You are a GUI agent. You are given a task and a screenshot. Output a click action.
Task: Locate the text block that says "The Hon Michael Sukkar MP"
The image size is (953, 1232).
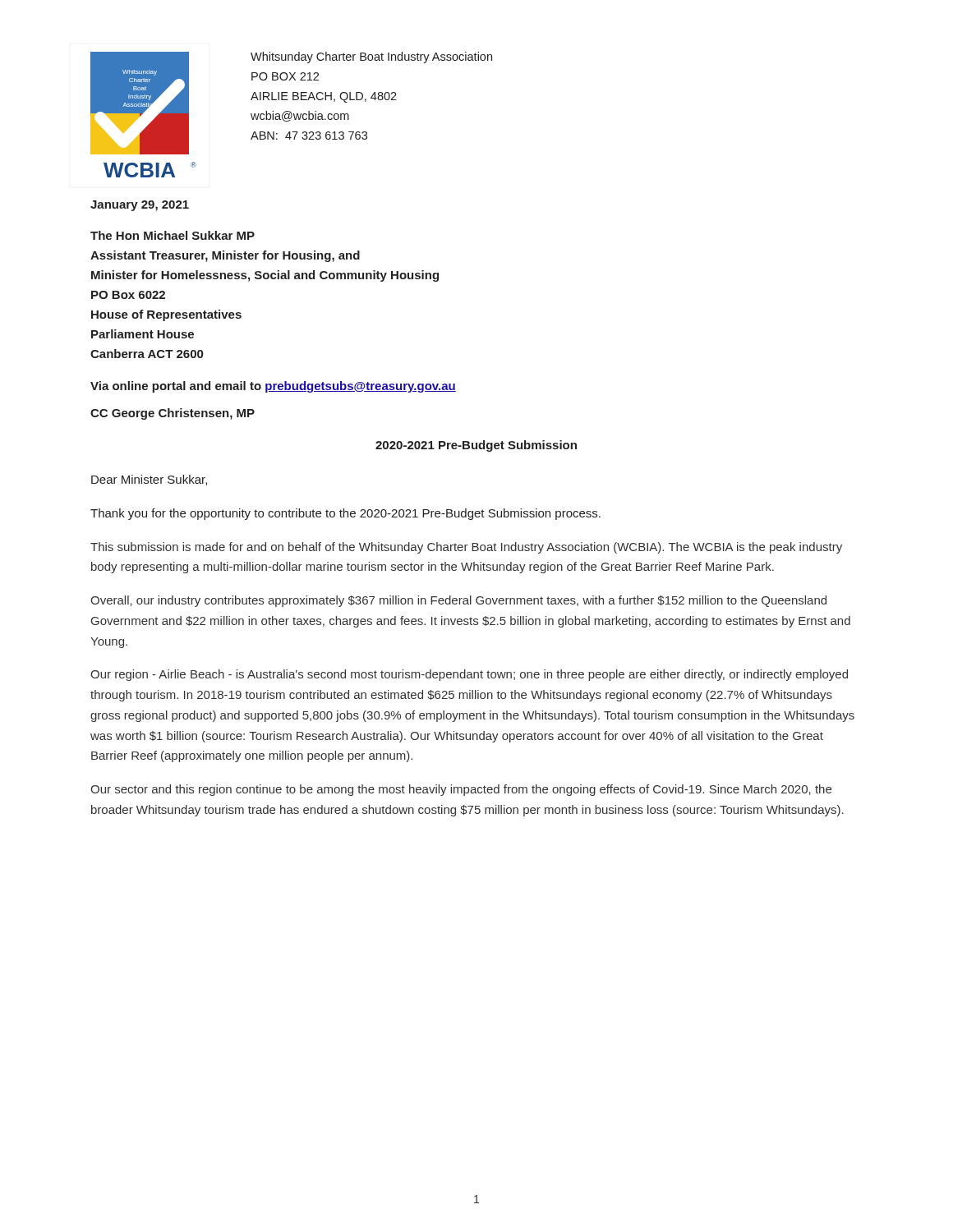coord(173,235)
